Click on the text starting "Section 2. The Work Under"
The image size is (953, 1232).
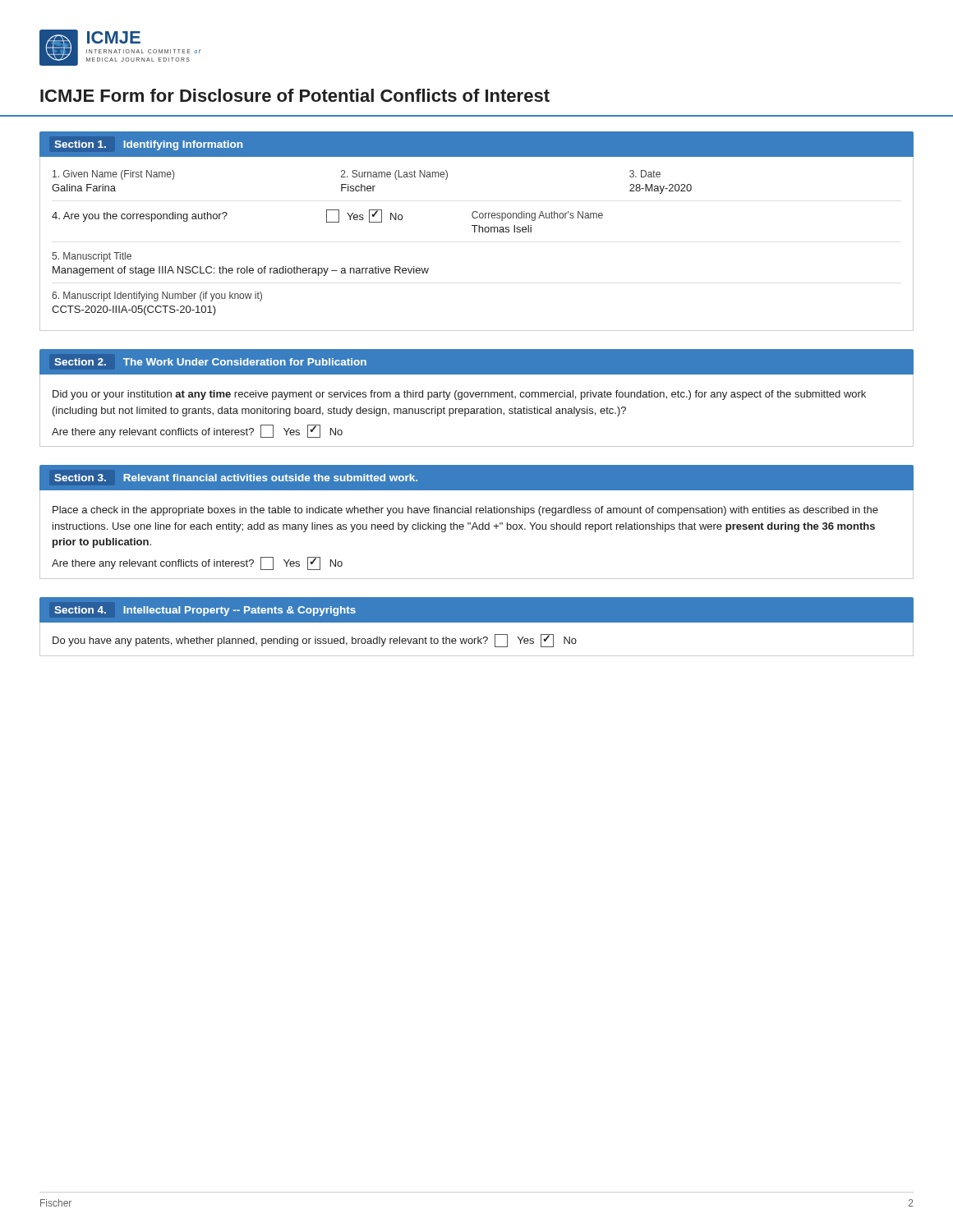click(x=211, y=362)
